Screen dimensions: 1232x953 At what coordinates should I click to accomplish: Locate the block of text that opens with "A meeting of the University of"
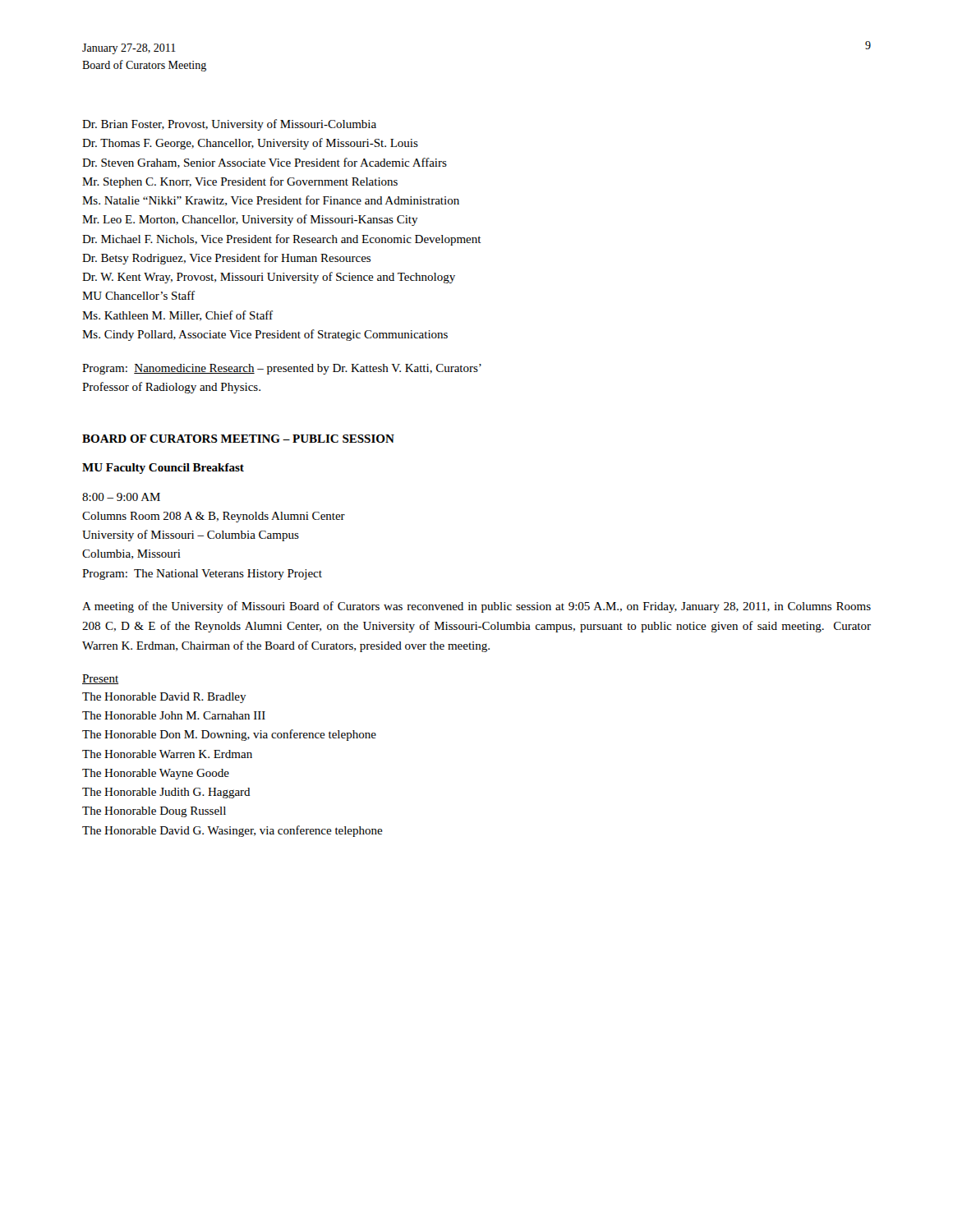476,626
